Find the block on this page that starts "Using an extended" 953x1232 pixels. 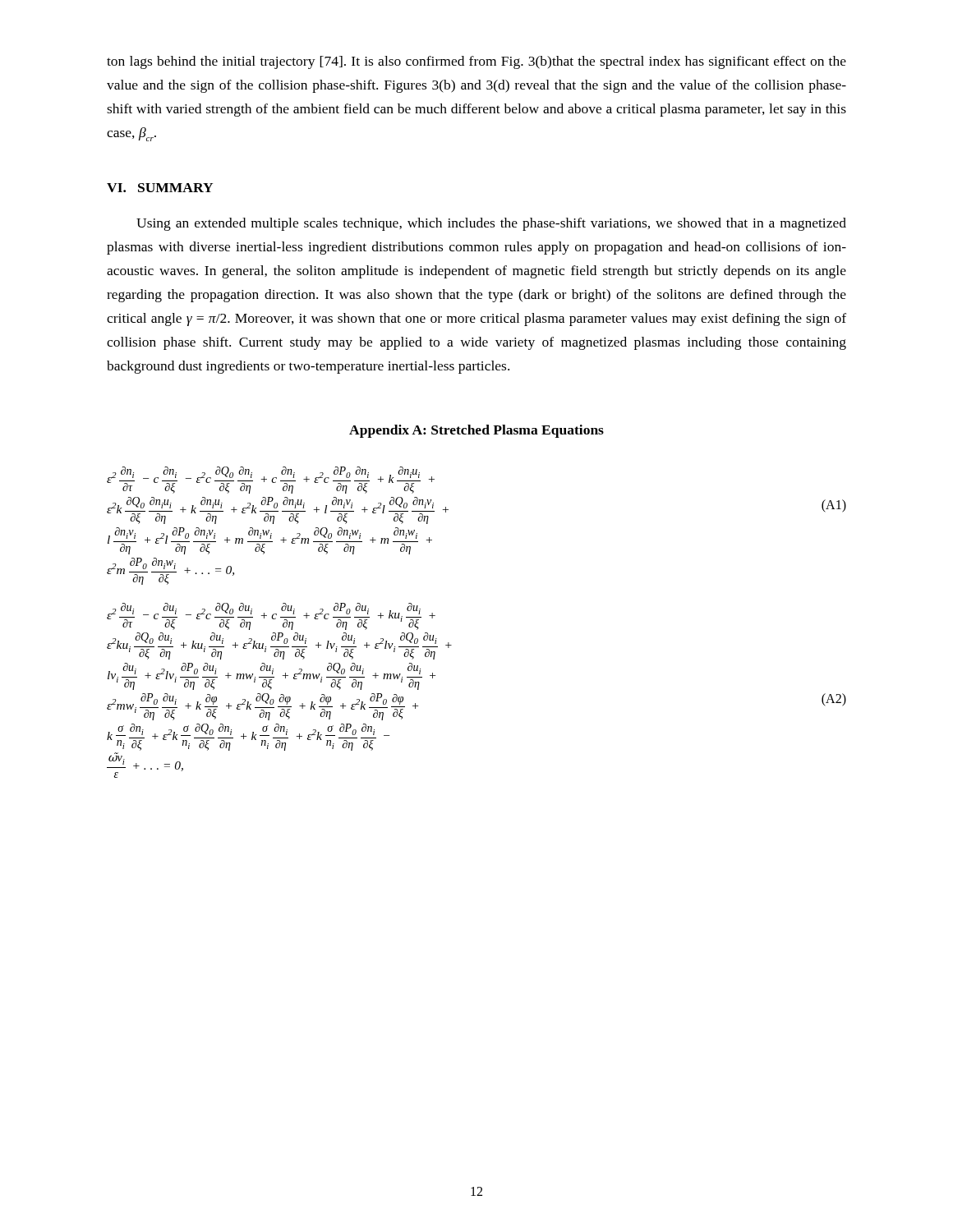point(476,294)
